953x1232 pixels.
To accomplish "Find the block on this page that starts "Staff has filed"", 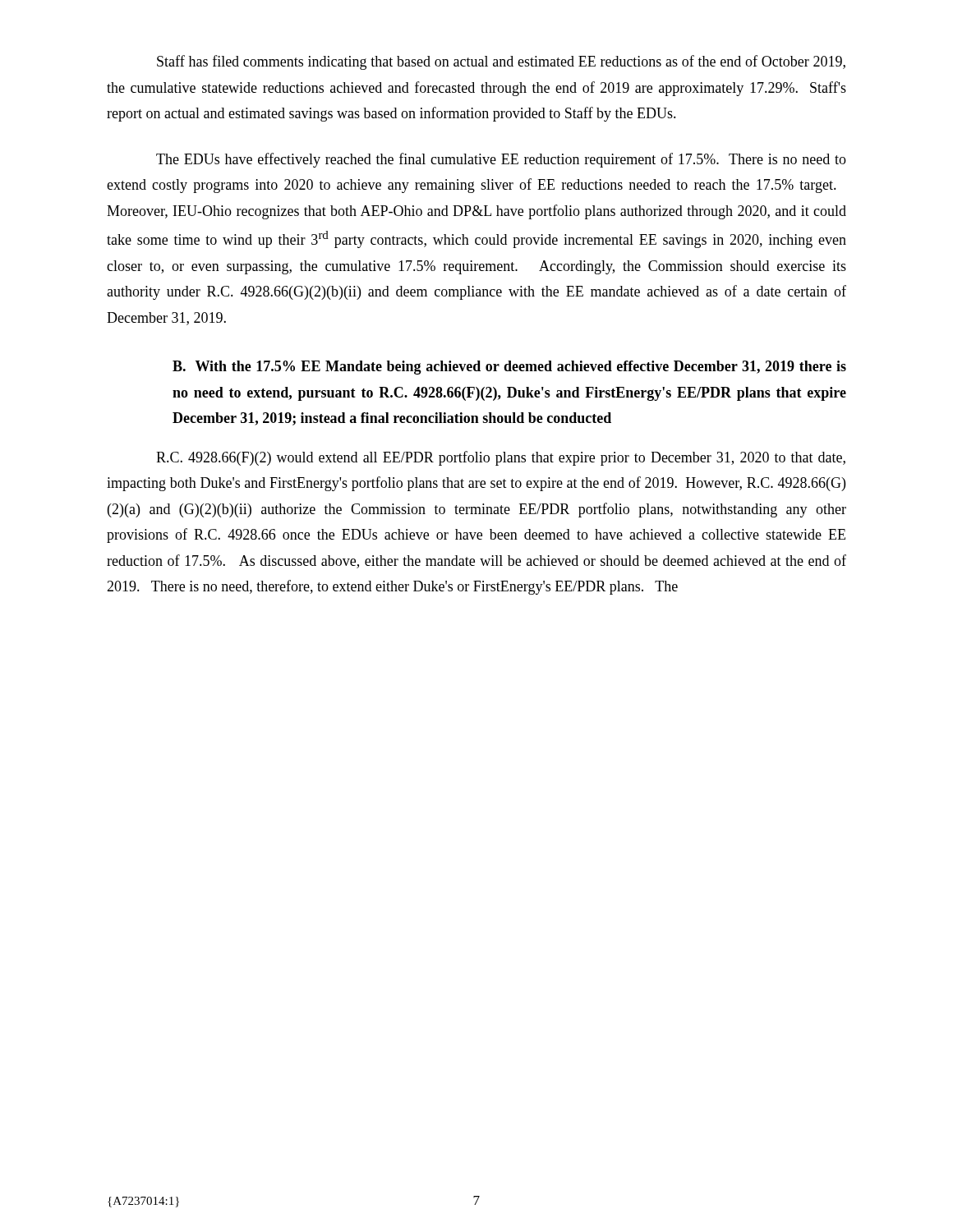I will 476,87.
